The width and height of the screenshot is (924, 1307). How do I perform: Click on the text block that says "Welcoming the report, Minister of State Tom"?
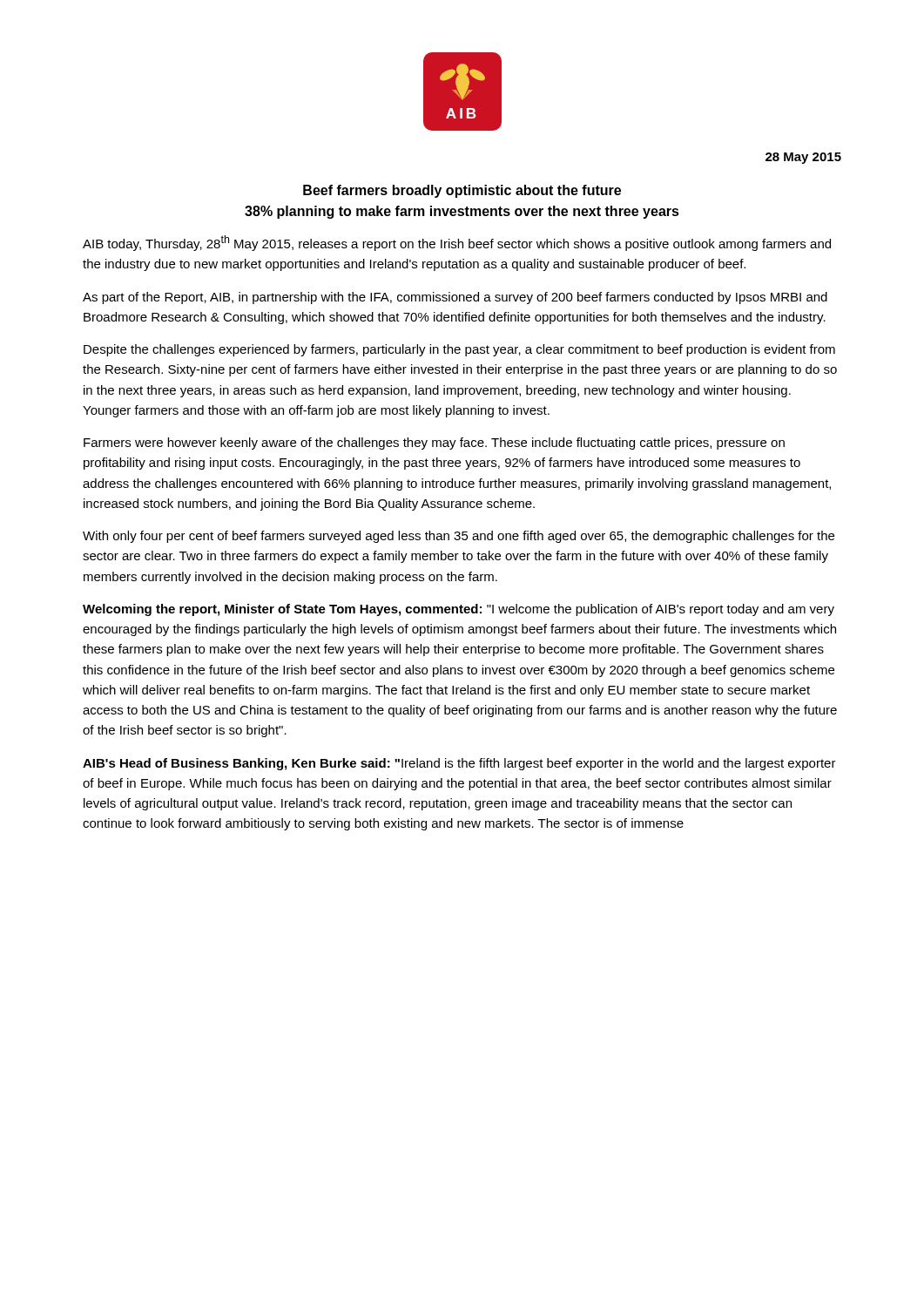click(x=462, y=669)
